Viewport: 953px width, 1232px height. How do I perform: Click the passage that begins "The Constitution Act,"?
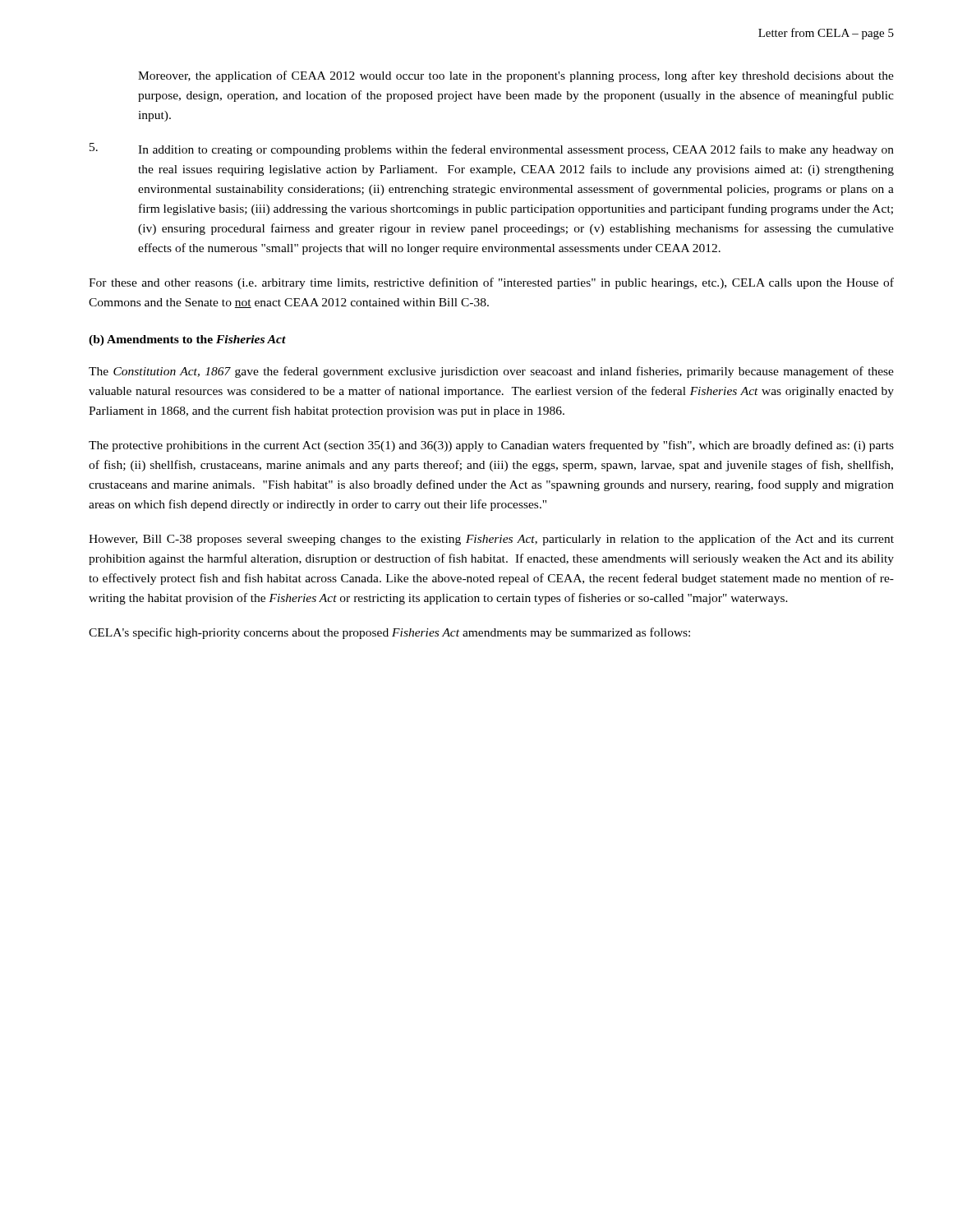point(491,390)
